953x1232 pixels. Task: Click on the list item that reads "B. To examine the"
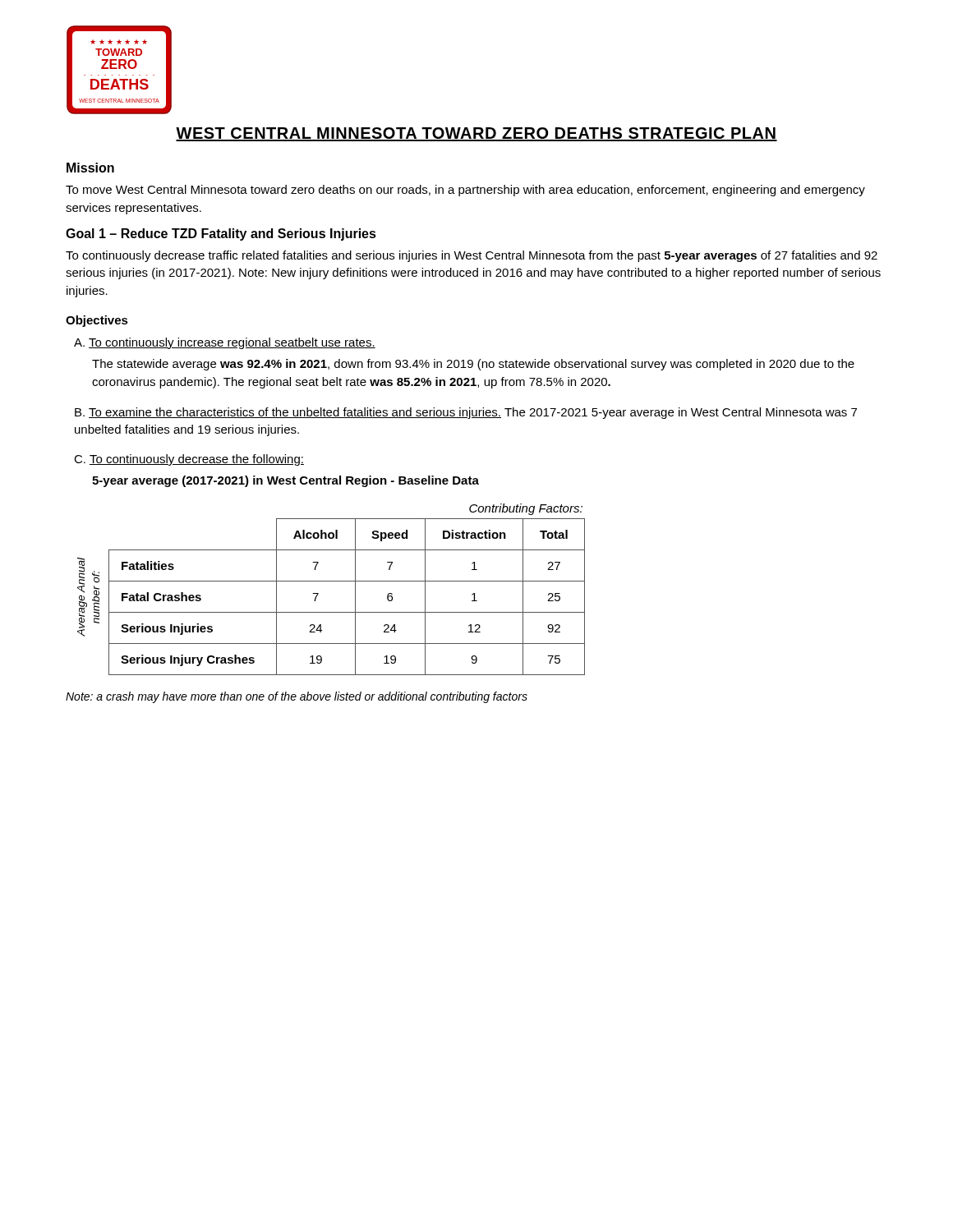coord(481,421)
